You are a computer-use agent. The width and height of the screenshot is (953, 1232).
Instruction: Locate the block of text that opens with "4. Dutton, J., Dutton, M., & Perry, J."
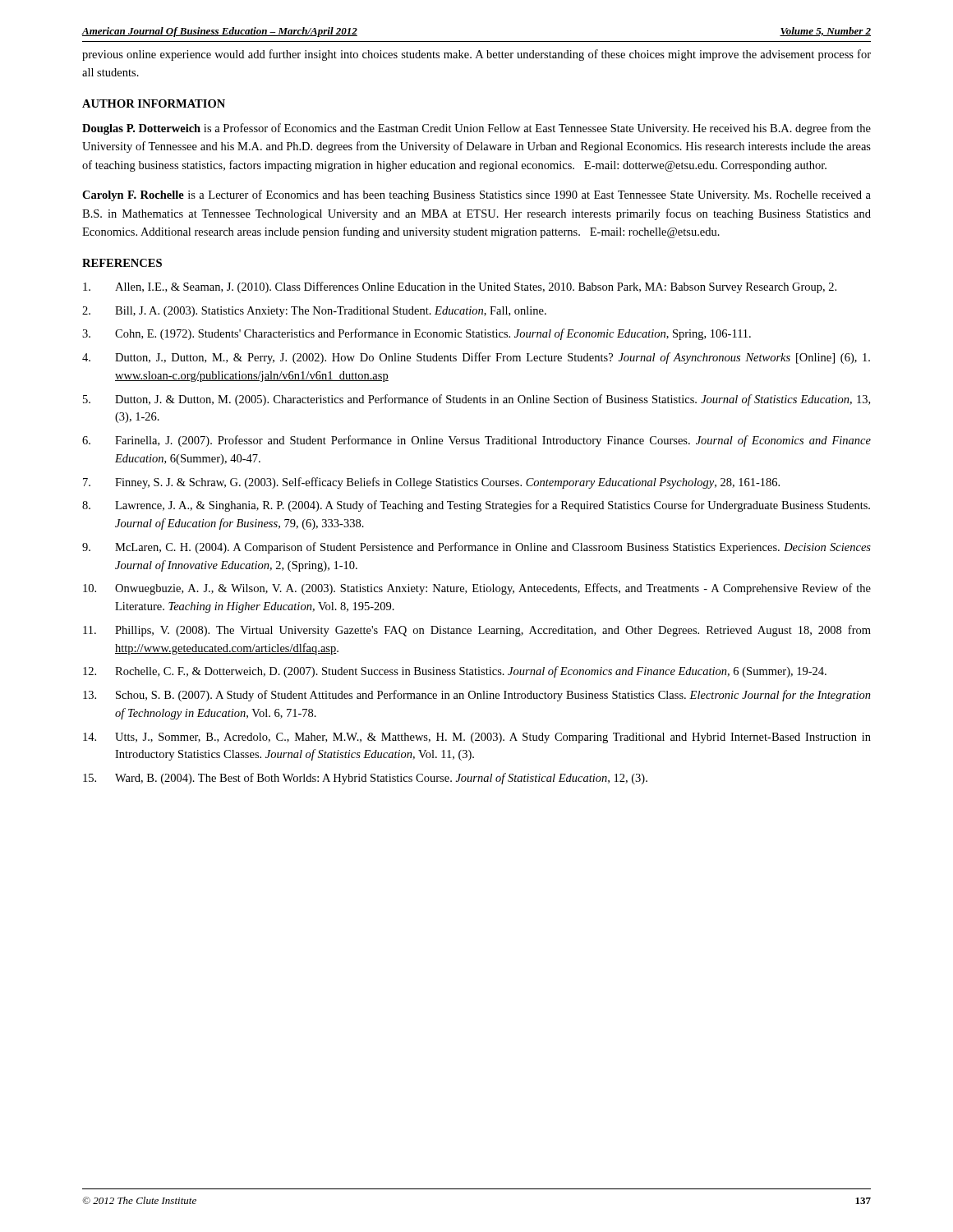pos(476,367)
